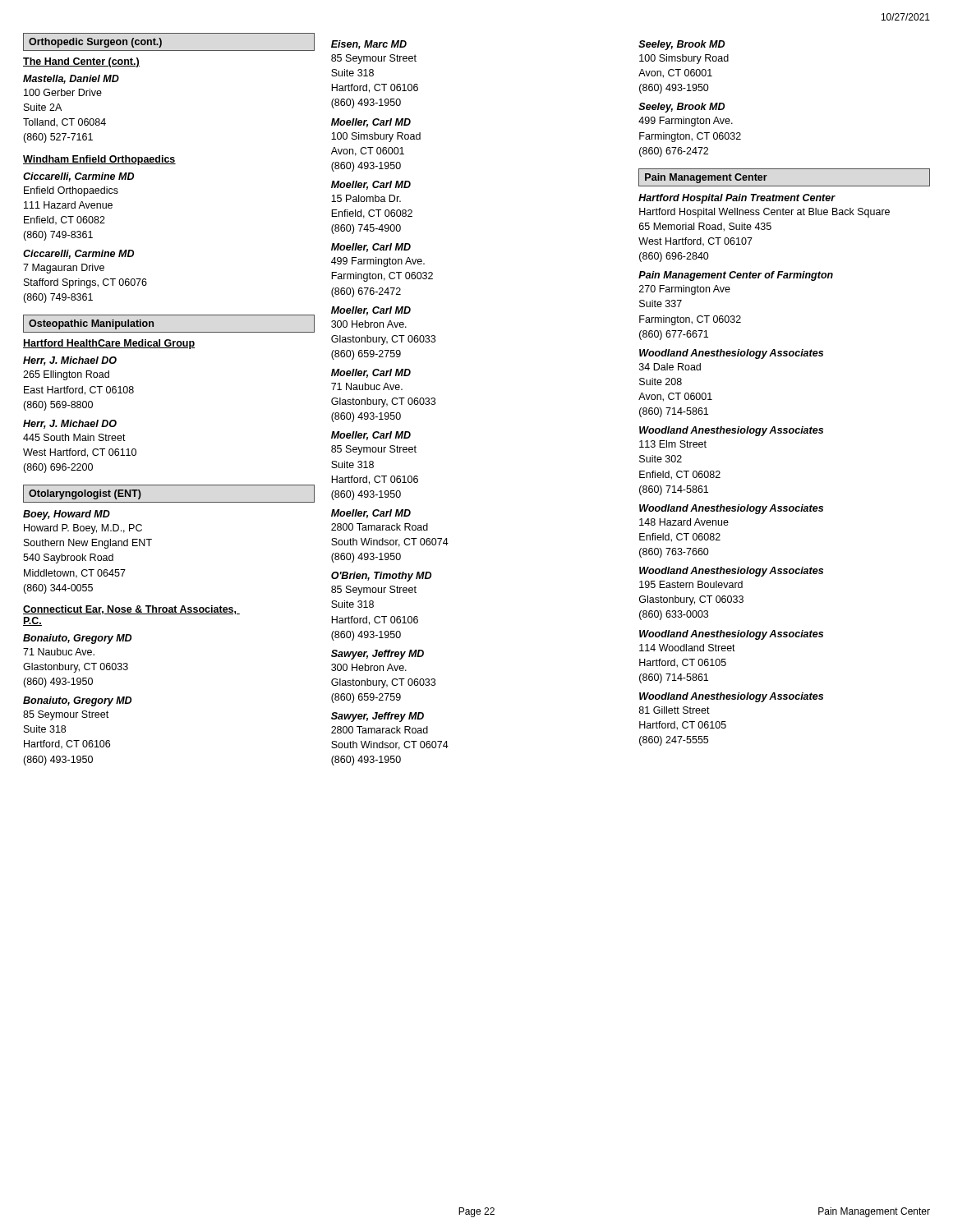Click on the block starting "Otolaryngologist (ENT)"

(x=85, y=494)
